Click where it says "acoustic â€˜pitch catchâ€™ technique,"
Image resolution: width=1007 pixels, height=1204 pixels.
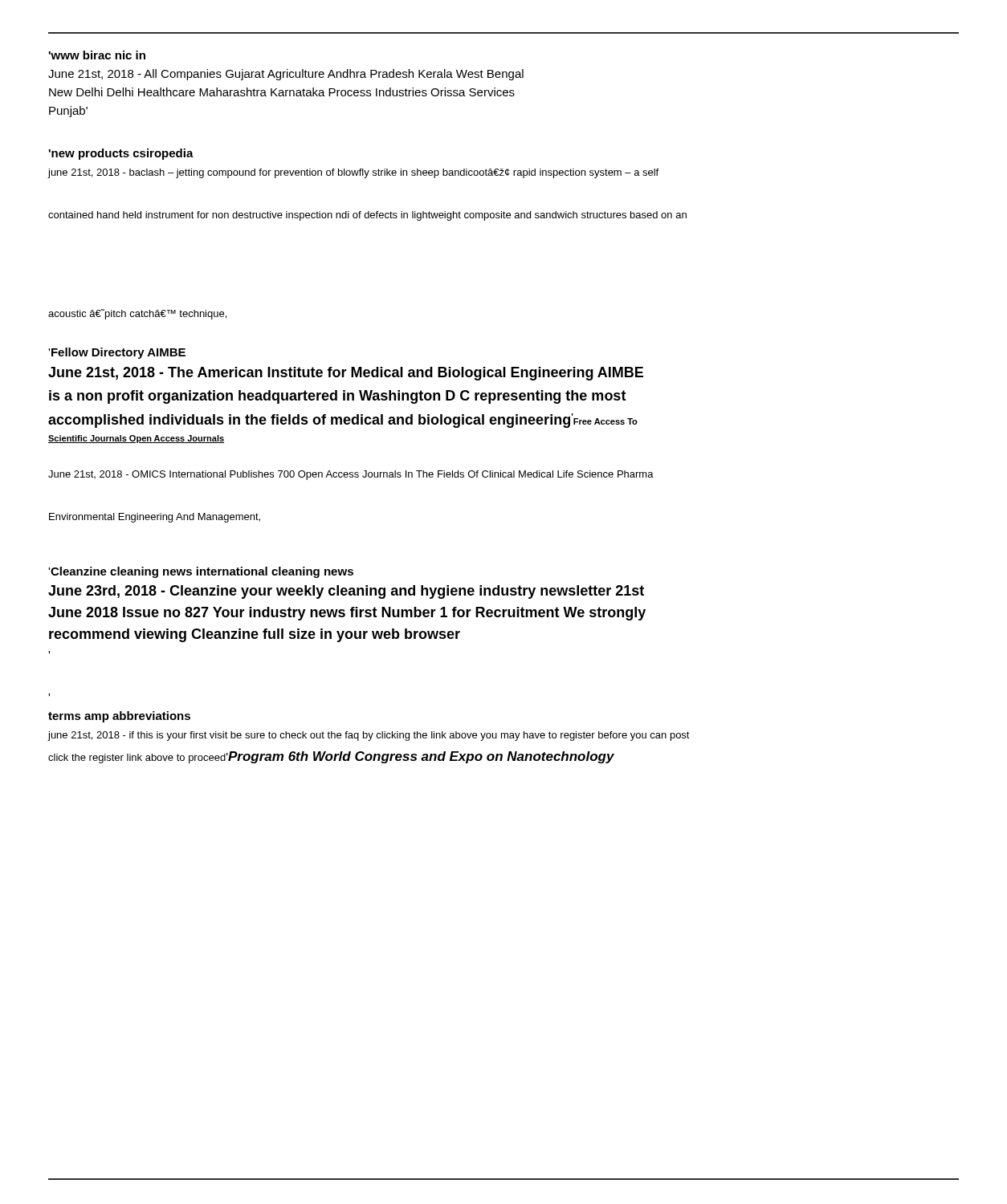[137, 314]
